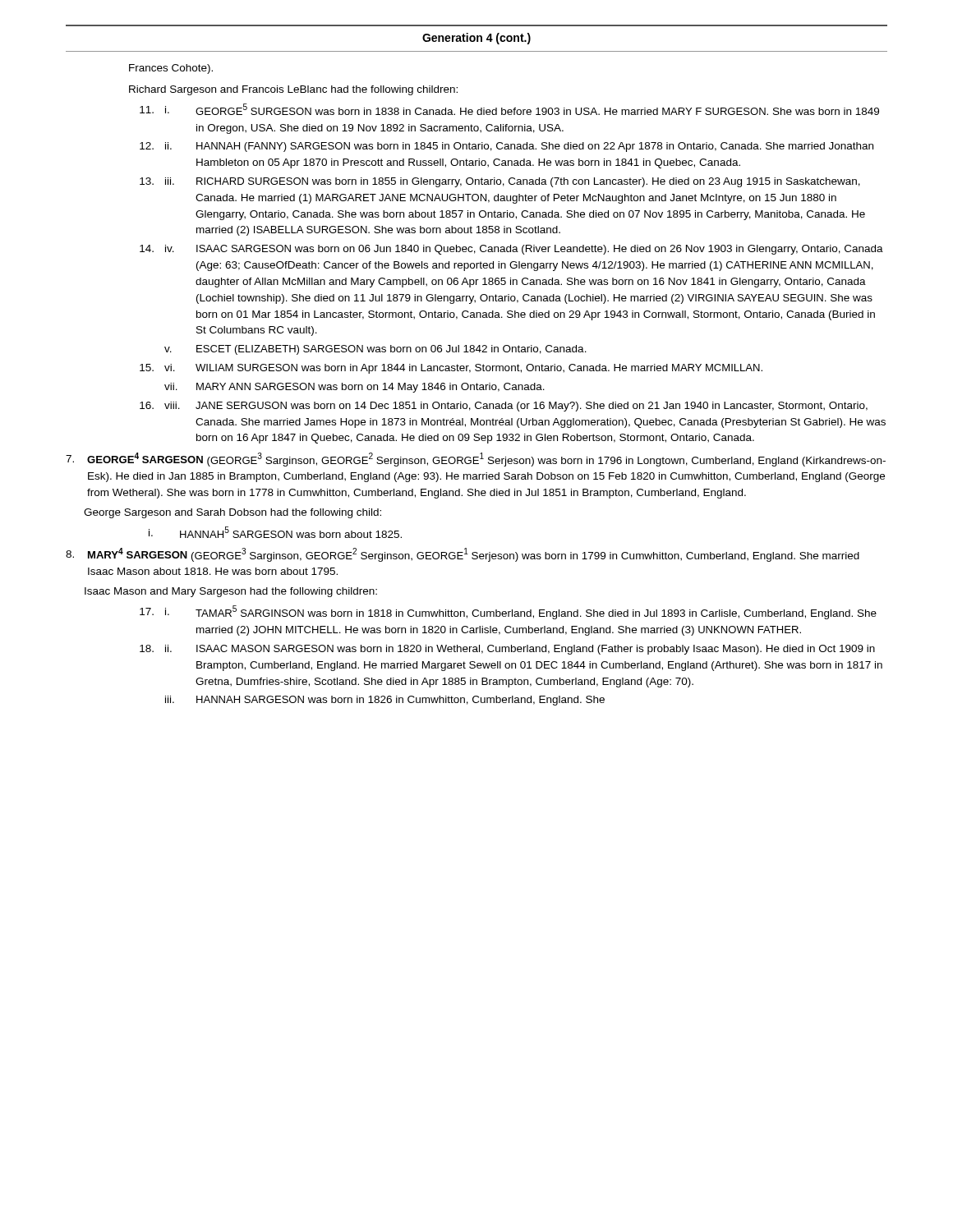Screen dimensions: 1232x953
Task: Locate the block of text that opens with "14. iv. Isaac Sargeson was born on 06"
Action: [x=508, y=290]
